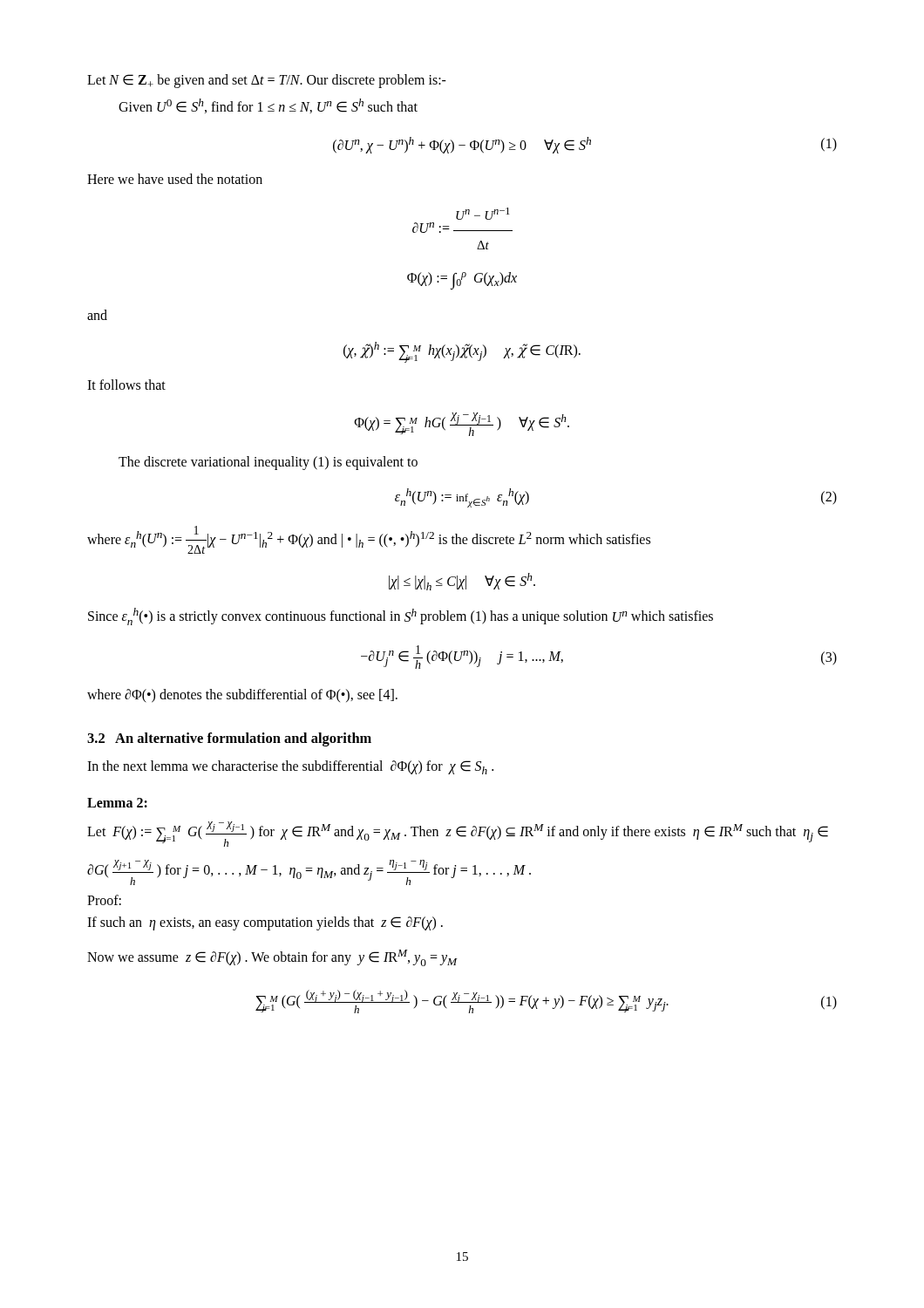The image size is (924, 1308).
Task: Select the text starting "εnh(Un) := infχ∈Sh εnh(χ) (2)"
Action: [x=468, y=497]
